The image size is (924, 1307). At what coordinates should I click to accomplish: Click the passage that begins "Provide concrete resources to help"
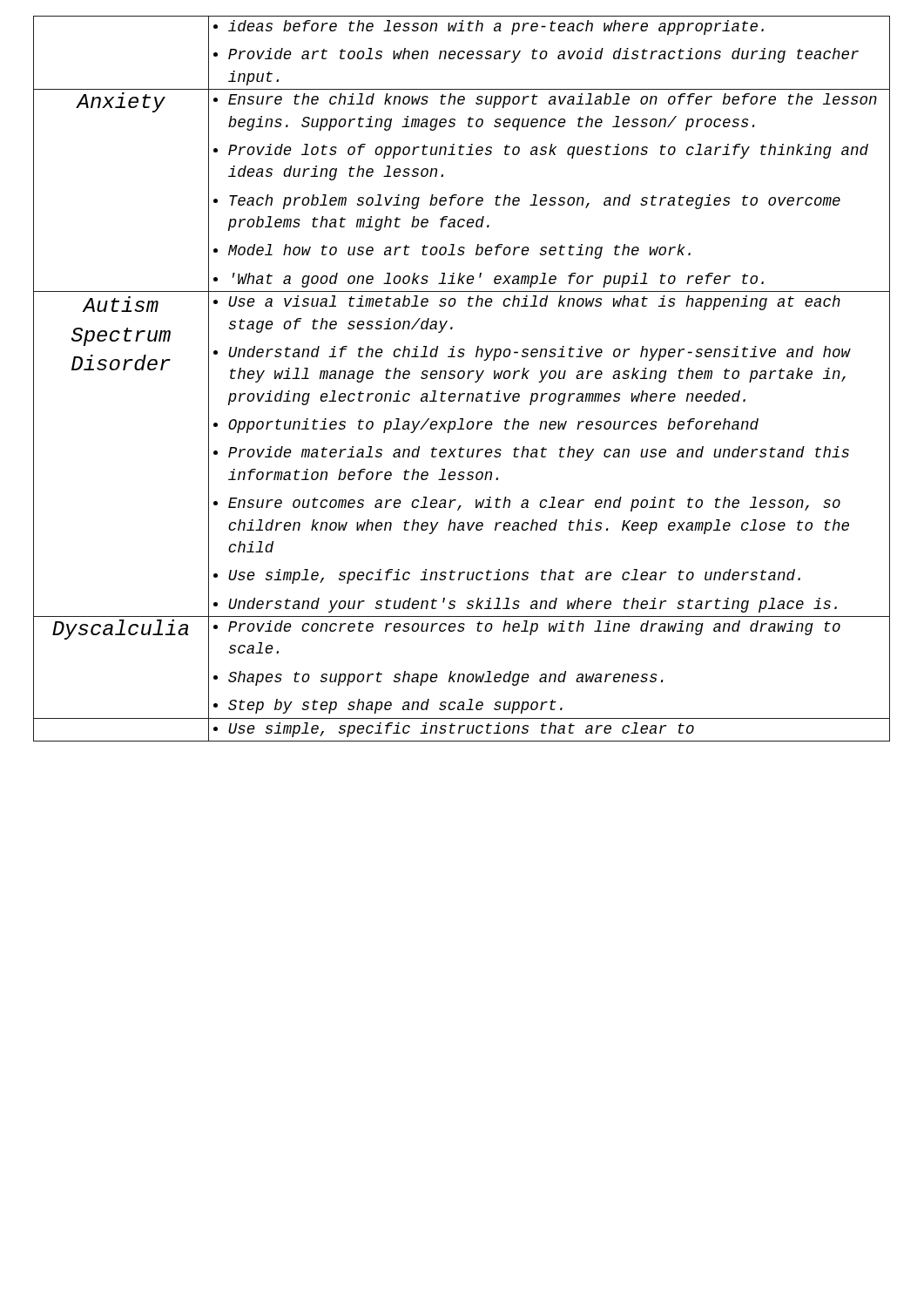point(549,667)
